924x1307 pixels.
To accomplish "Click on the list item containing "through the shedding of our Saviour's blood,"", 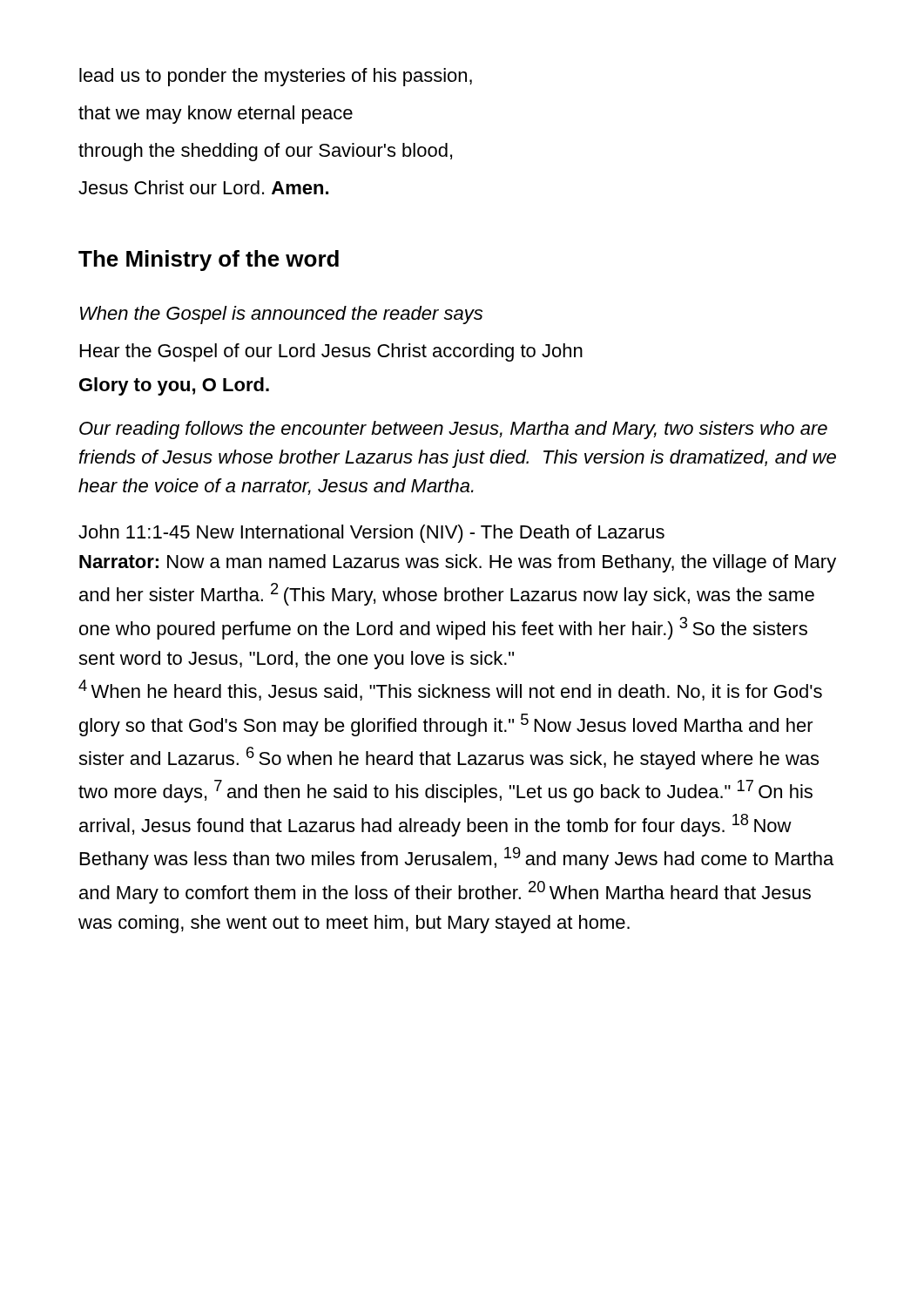I will [266, 150].
